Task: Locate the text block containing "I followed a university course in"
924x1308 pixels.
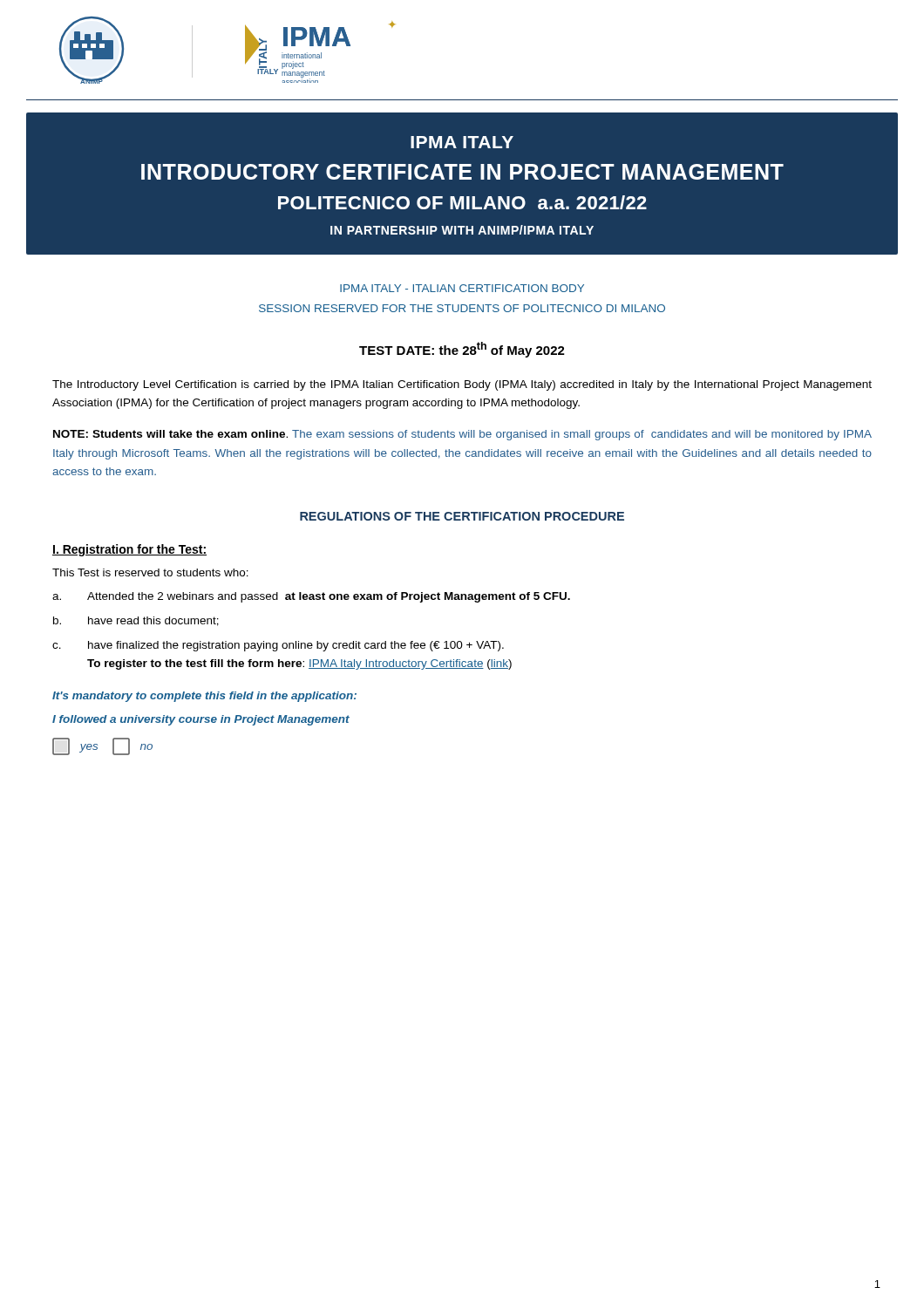Action: click(x=201, y=719)
